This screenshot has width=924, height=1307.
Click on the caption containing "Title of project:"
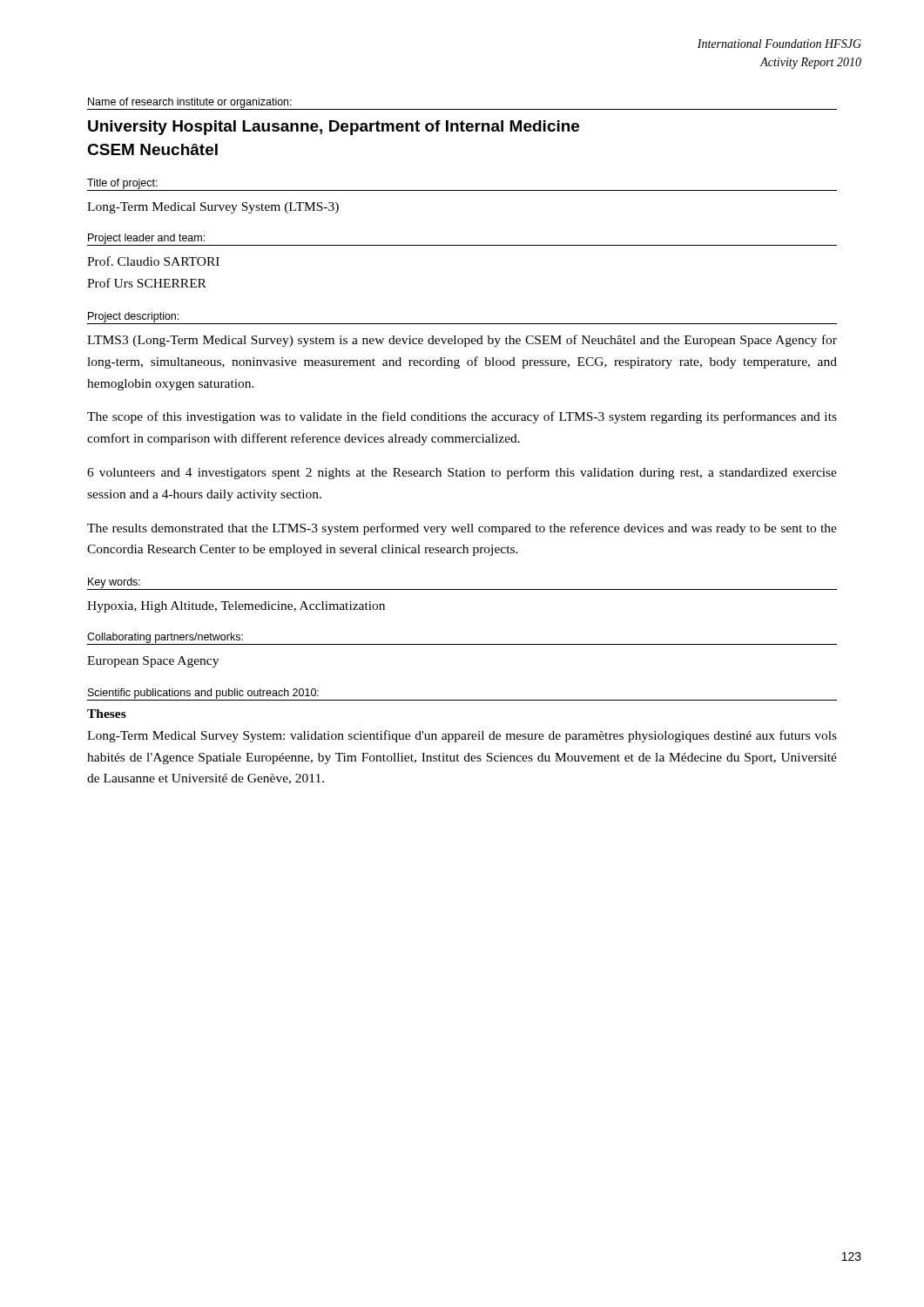[123, 183]
